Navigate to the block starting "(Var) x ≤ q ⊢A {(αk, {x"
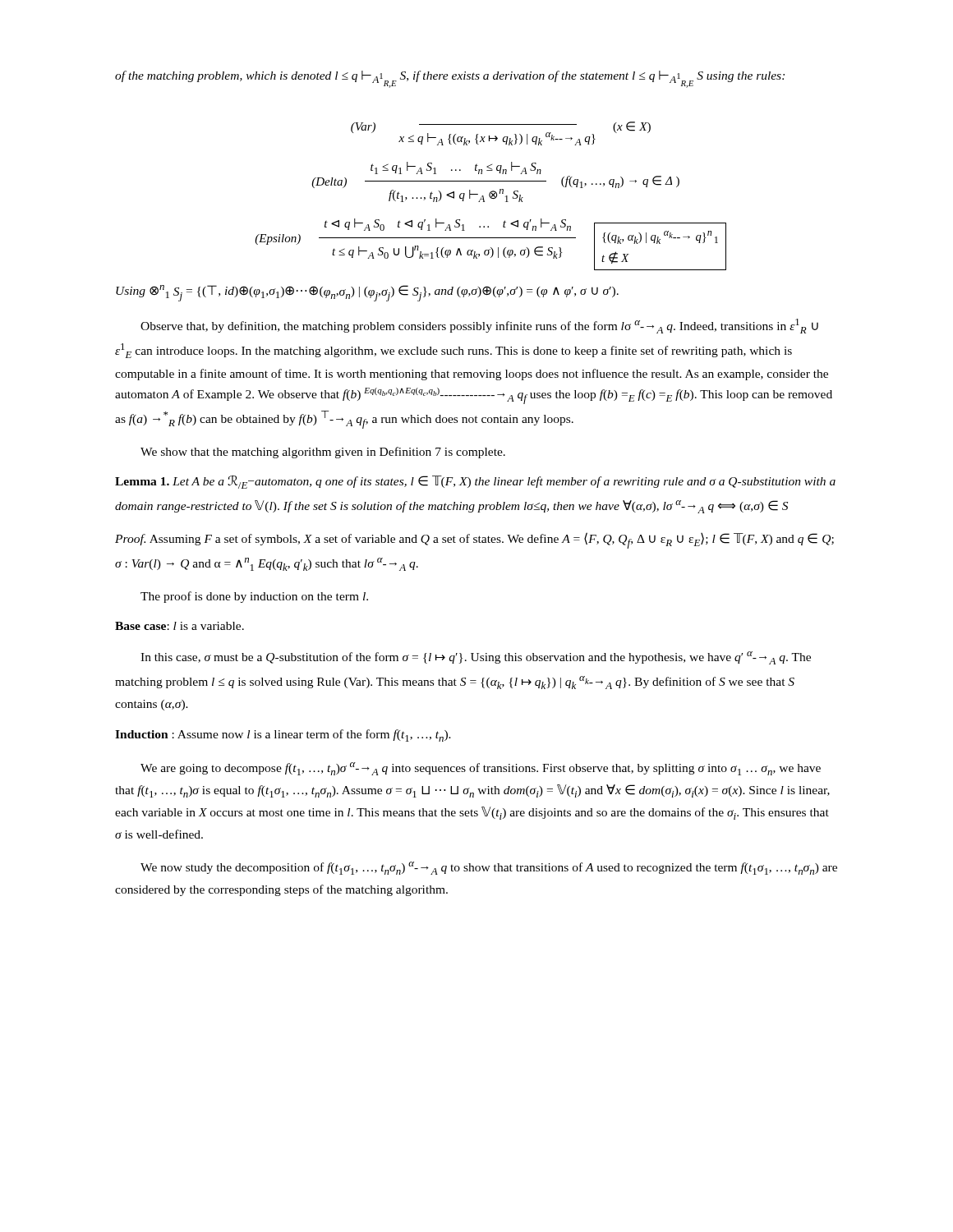The image size is (953, 1232). tap(476, 187)
